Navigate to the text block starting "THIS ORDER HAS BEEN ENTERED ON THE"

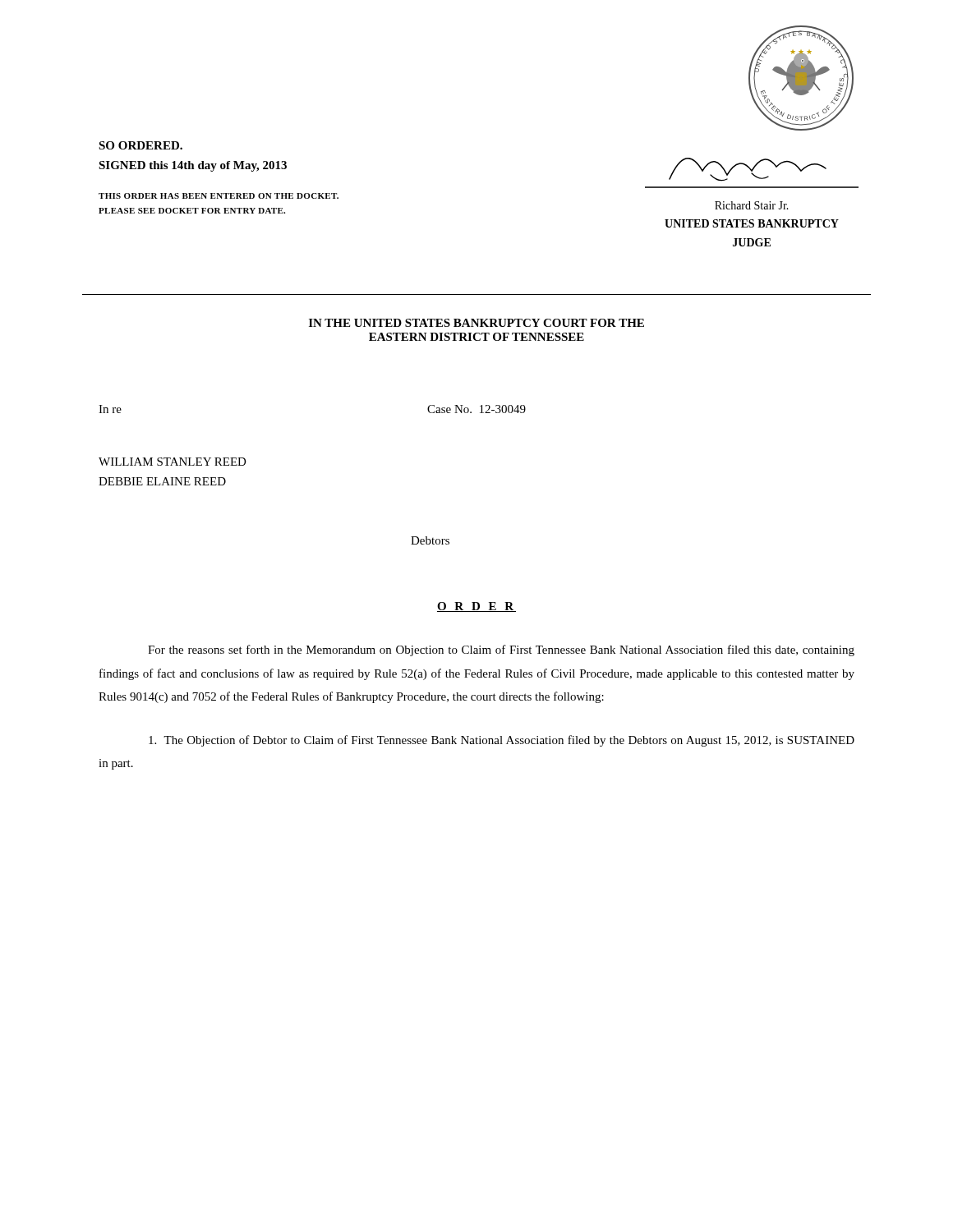click(219, 203)
